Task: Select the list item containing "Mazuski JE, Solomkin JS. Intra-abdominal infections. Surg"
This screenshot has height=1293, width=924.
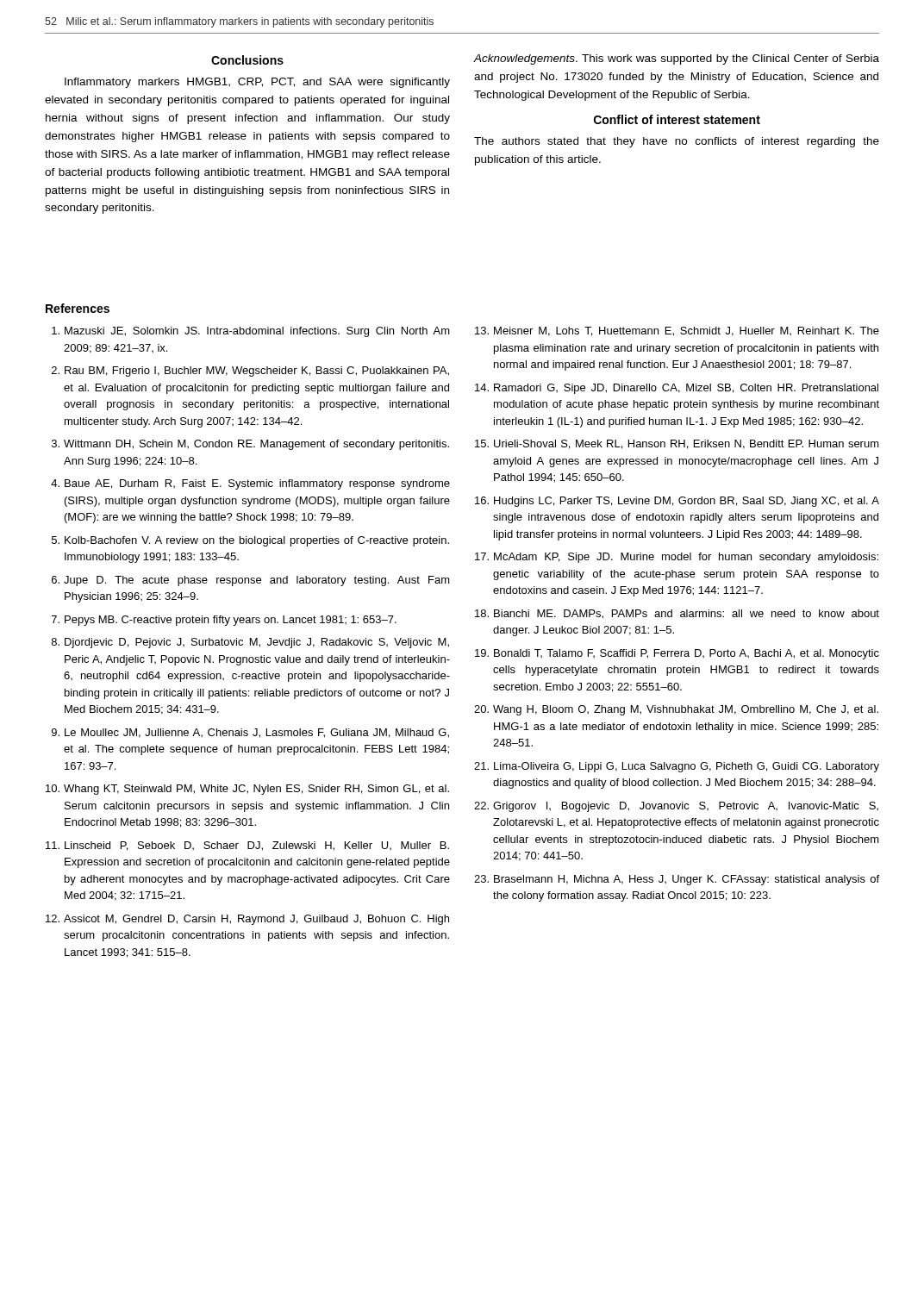Action: 247,339
